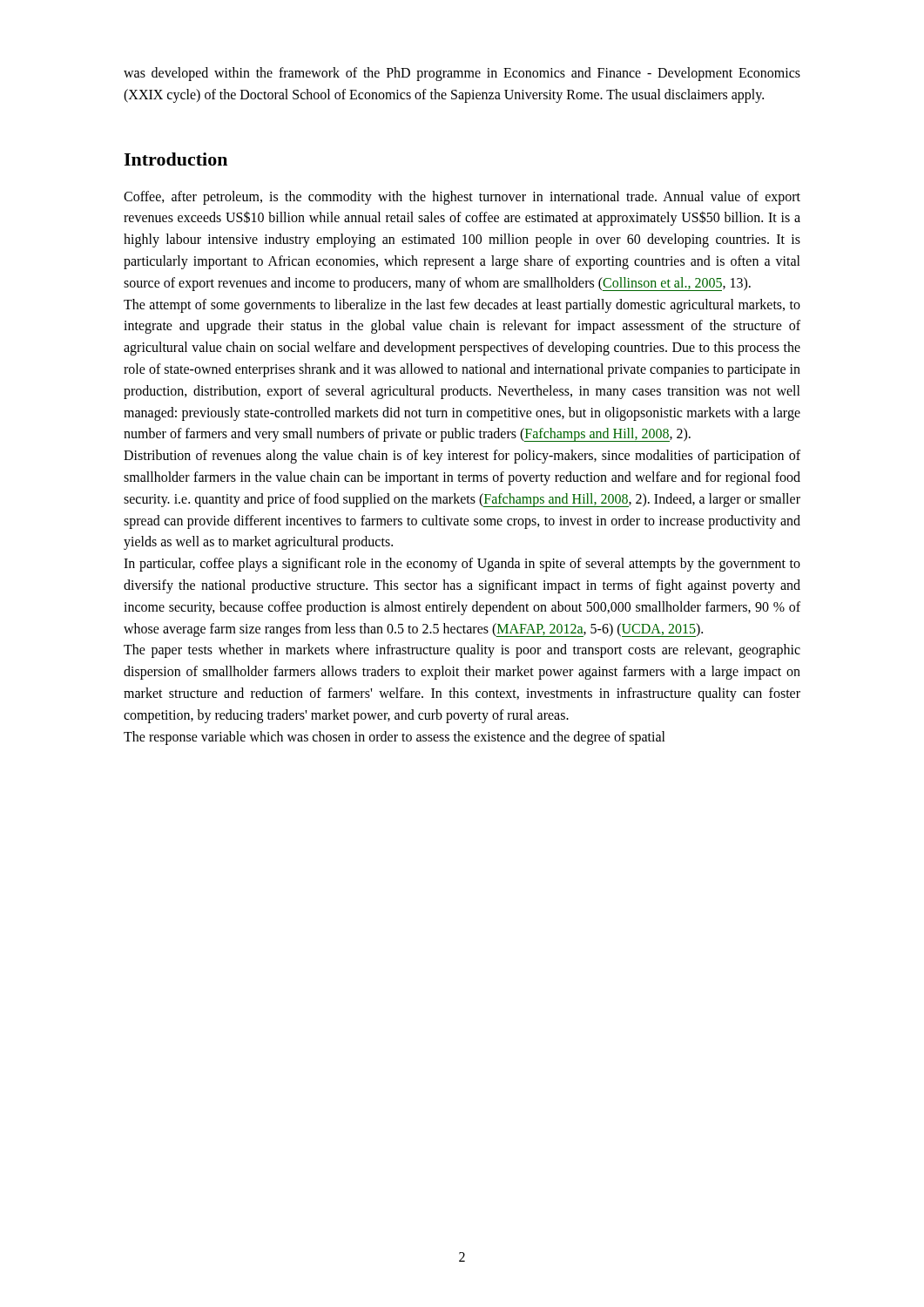Select the block starting "The attempt of some"
The width and height of the screenshot is (924, 1307).
(x=462, y=369)
